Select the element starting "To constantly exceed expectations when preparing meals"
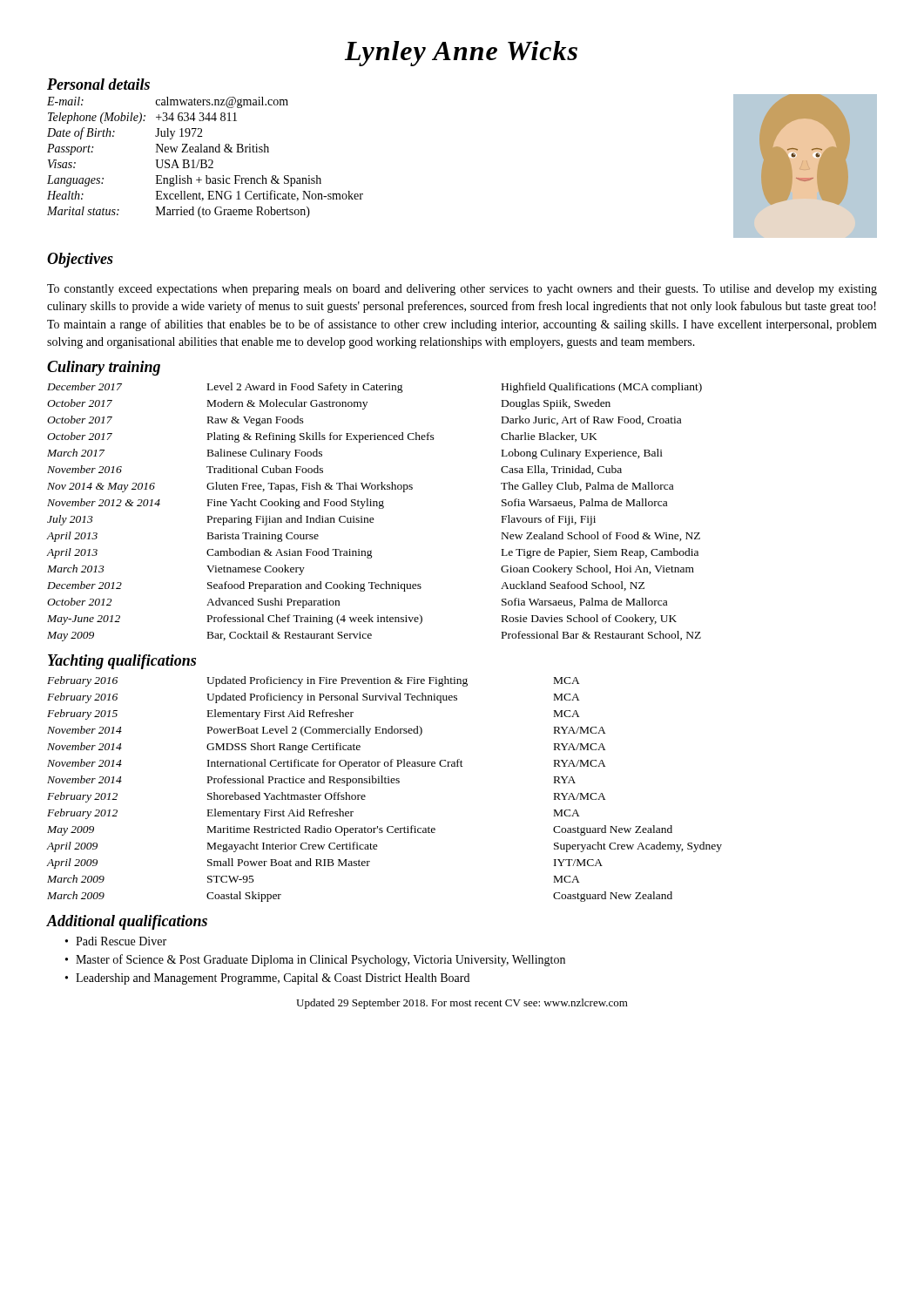 tap(462, 316)
